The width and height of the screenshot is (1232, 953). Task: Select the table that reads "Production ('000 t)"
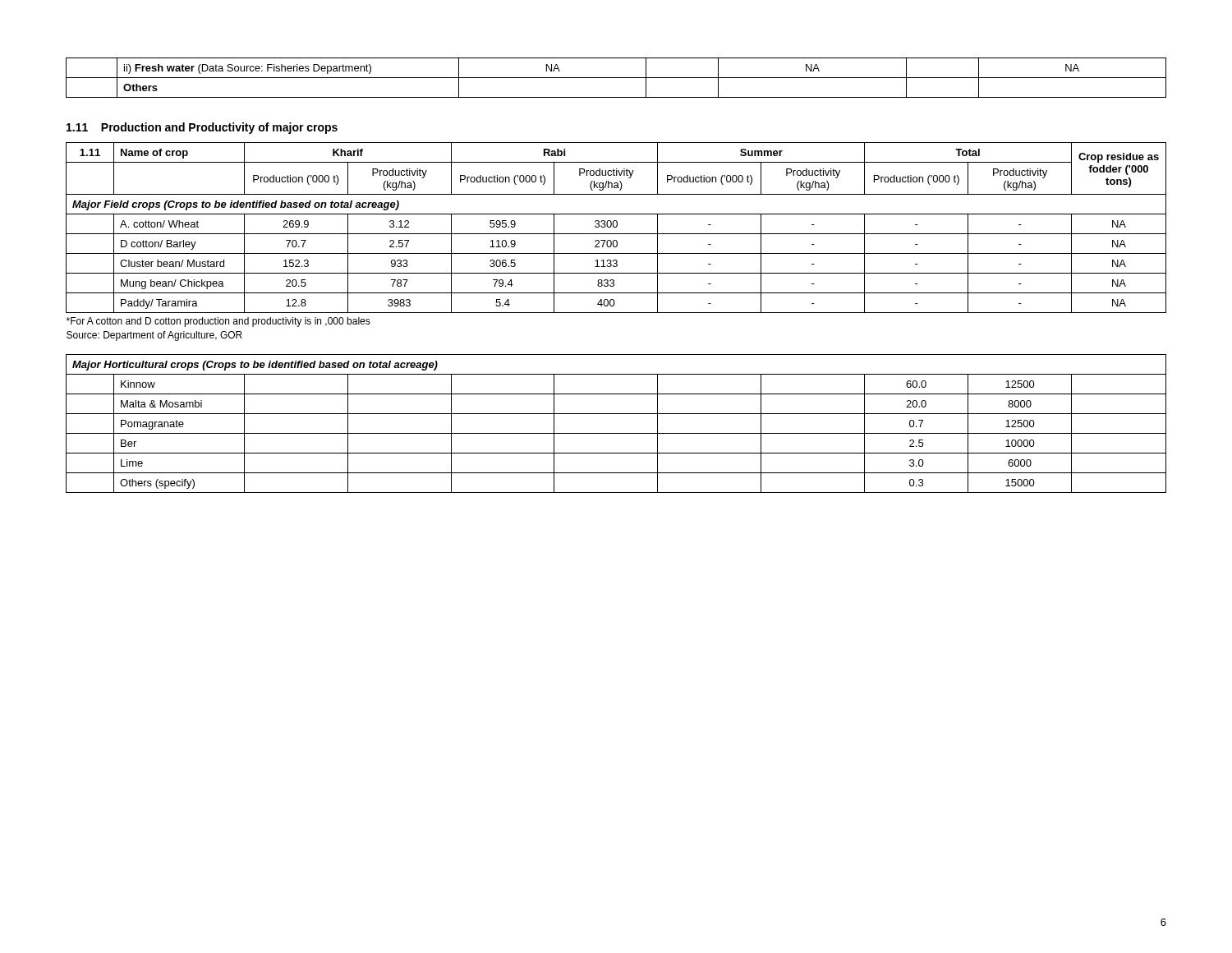[616, 242]
